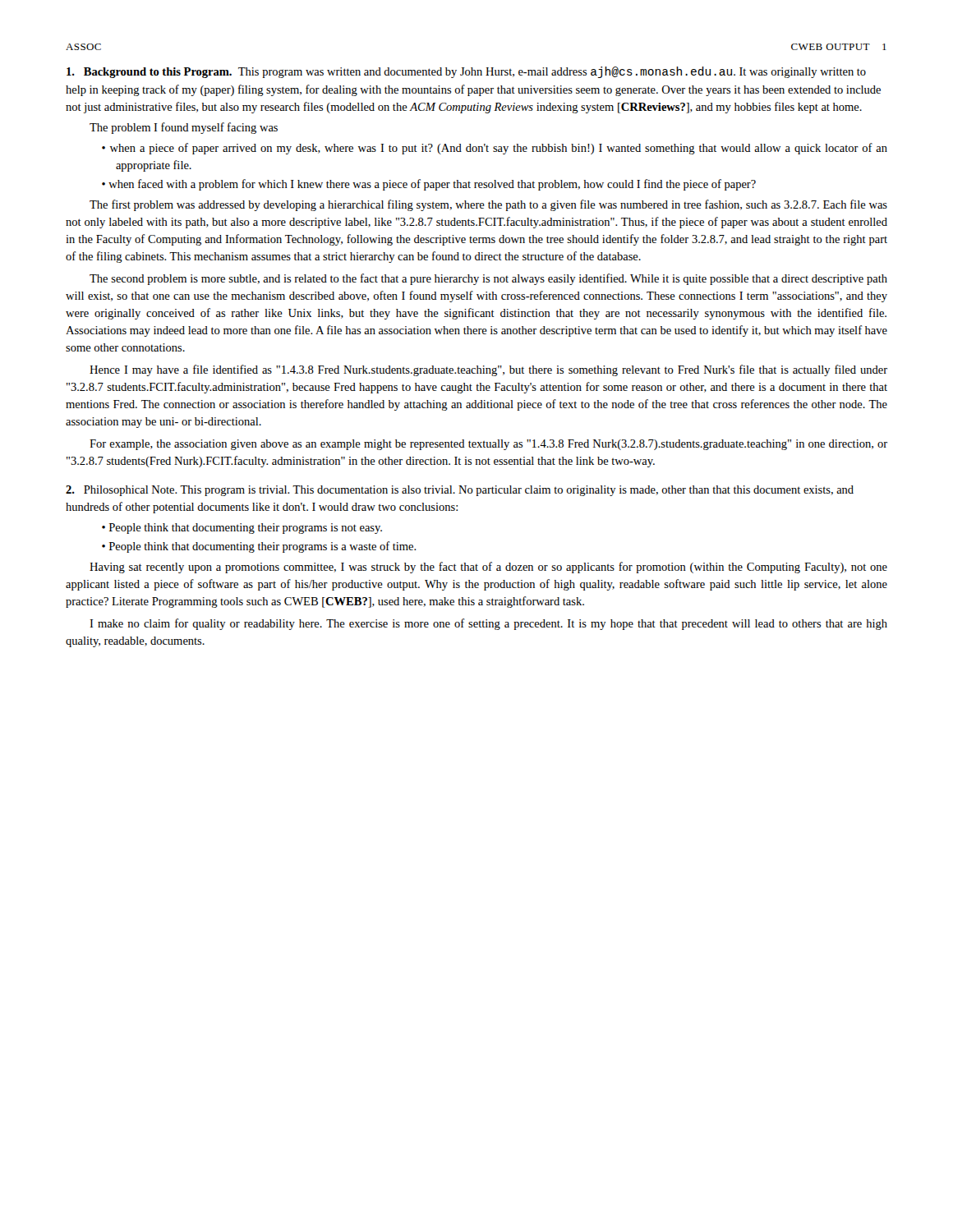Select the list item that reads "when a piece of paper arrived on my"
The image size is (953, 1232).
[x=498, y=156]
